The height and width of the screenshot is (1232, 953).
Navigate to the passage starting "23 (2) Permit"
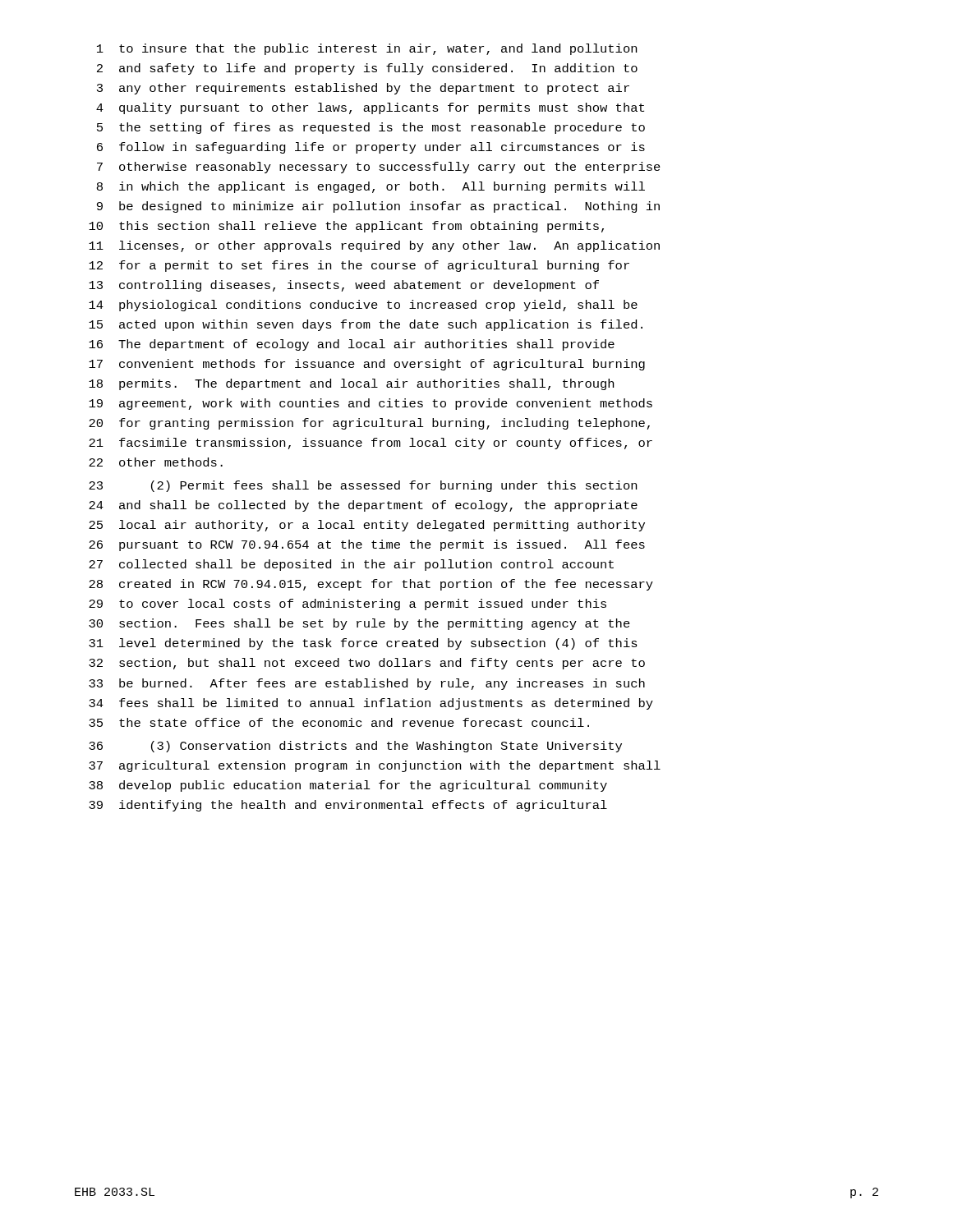point(476,605)
